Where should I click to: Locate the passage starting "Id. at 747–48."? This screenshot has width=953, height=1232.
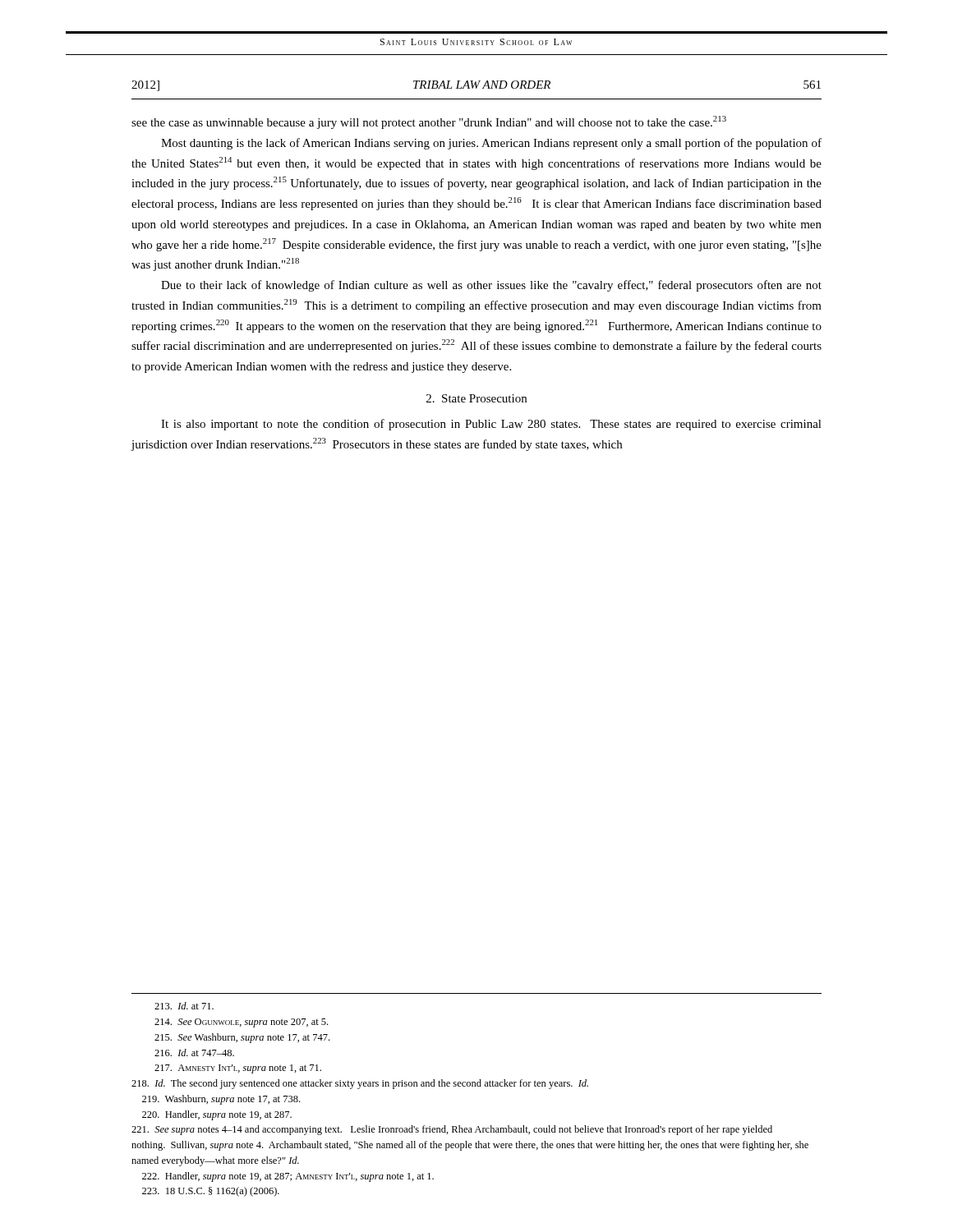click(195, 1053)
